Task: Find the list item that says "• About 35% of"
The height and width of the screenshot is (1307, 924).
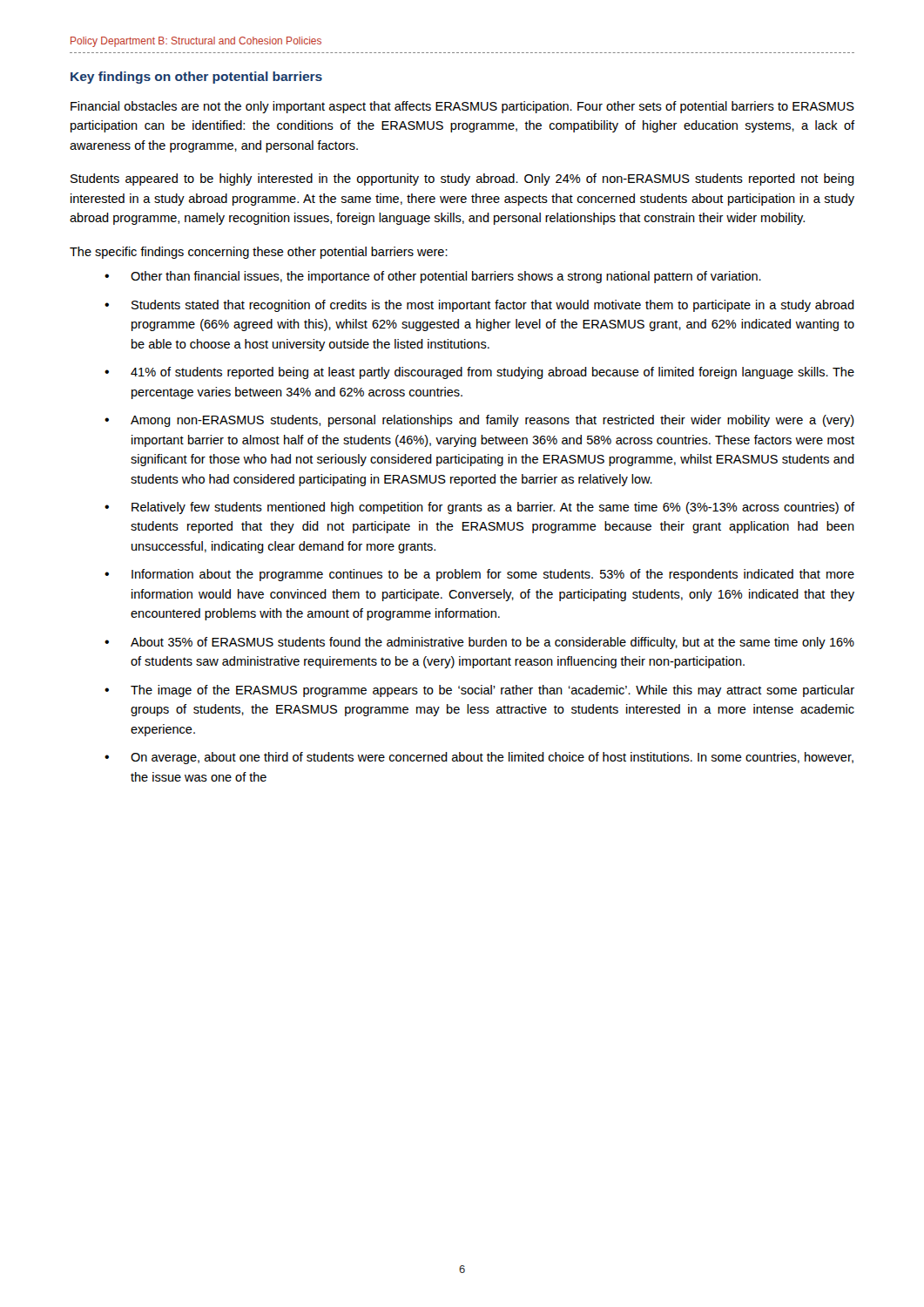Action: (x=462, y=652)
